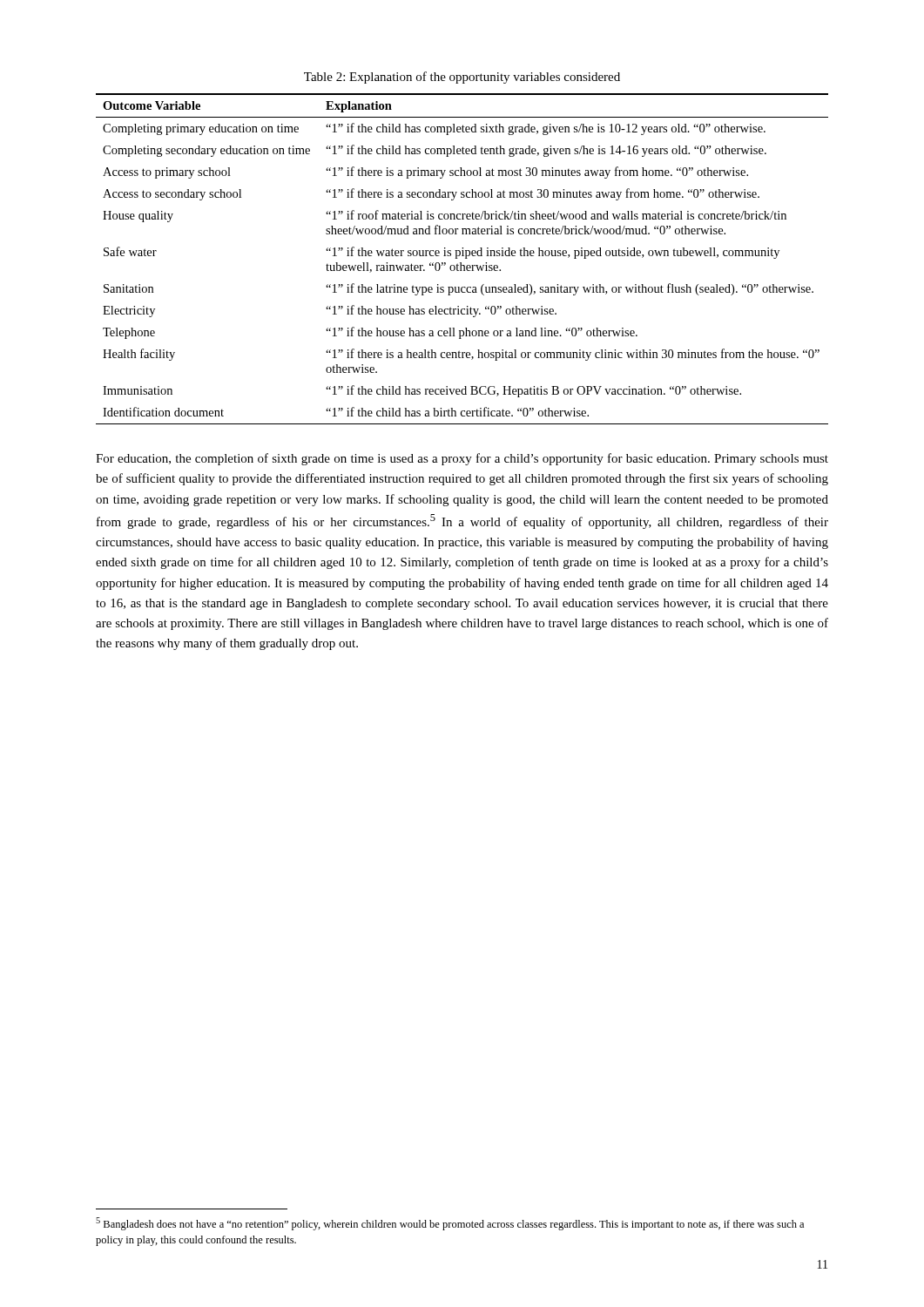Image resolution: width=924 pixels, height=1307 pixels.
Task: Locate the table with the text "“1” if the water source"
Action: (x=462, y=259)
